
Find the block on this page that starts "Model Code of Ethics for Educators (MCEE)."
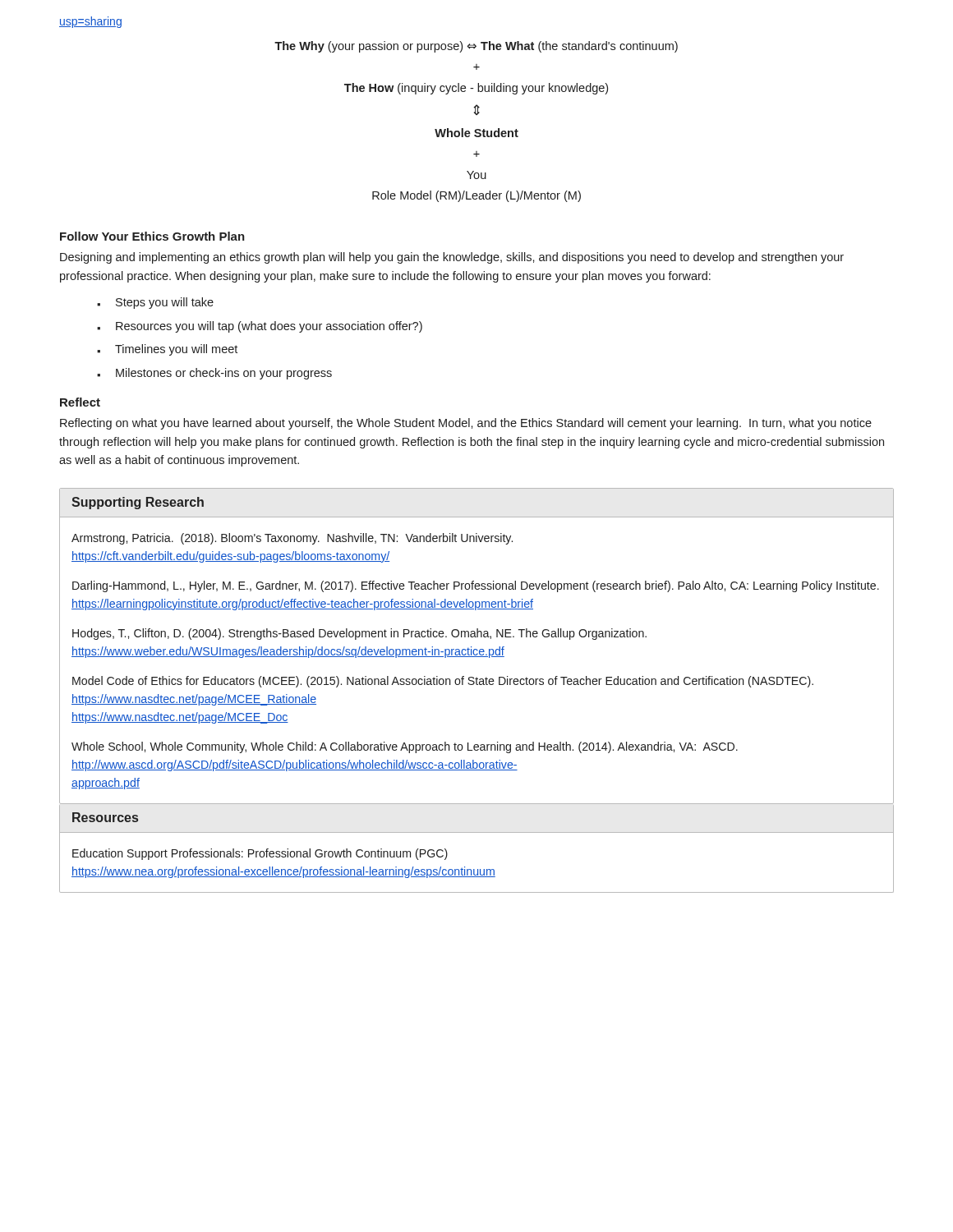[x=443, y=682]
